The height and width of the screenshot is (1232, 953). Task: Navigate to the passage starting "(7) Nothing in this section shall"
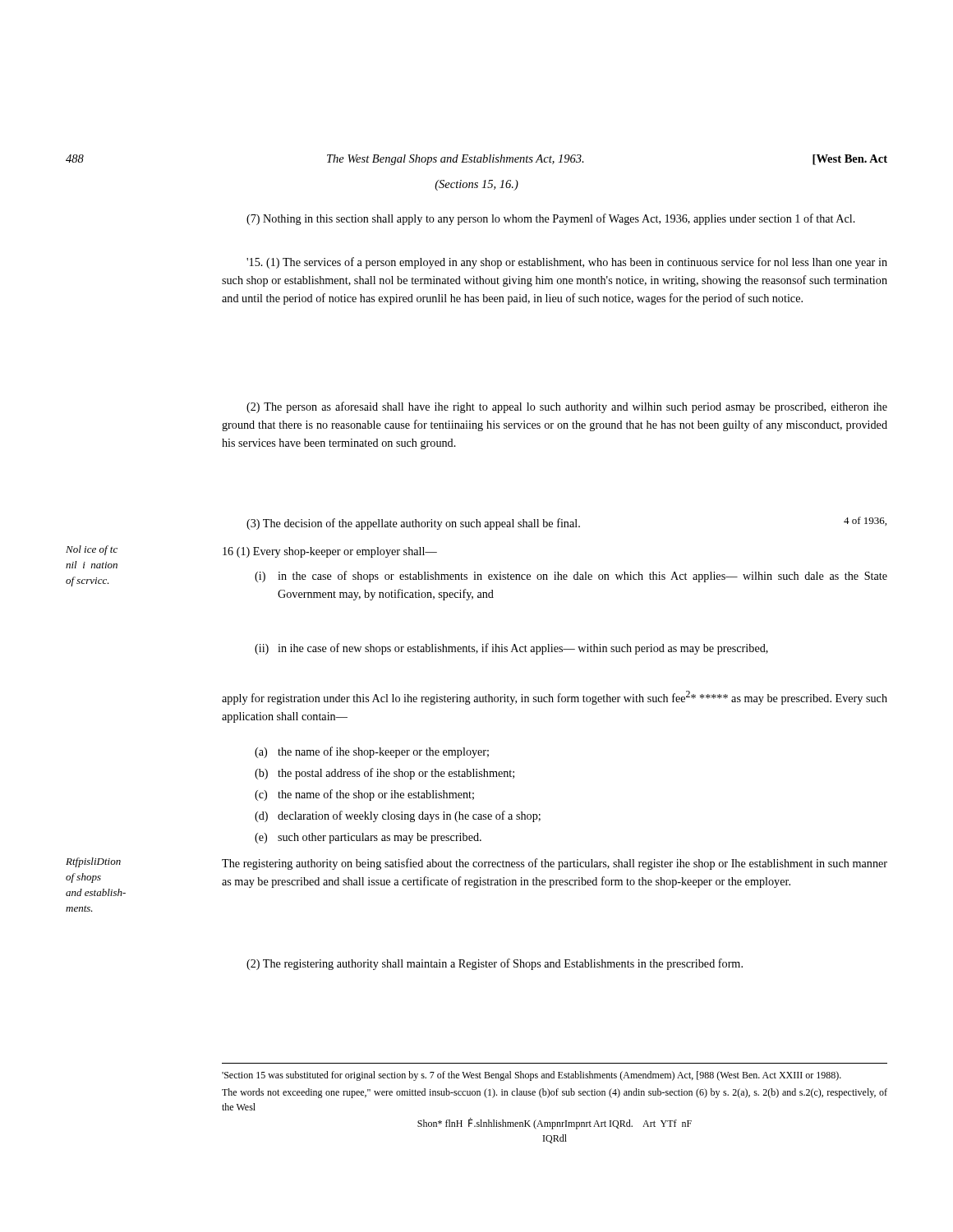point(551,218)
